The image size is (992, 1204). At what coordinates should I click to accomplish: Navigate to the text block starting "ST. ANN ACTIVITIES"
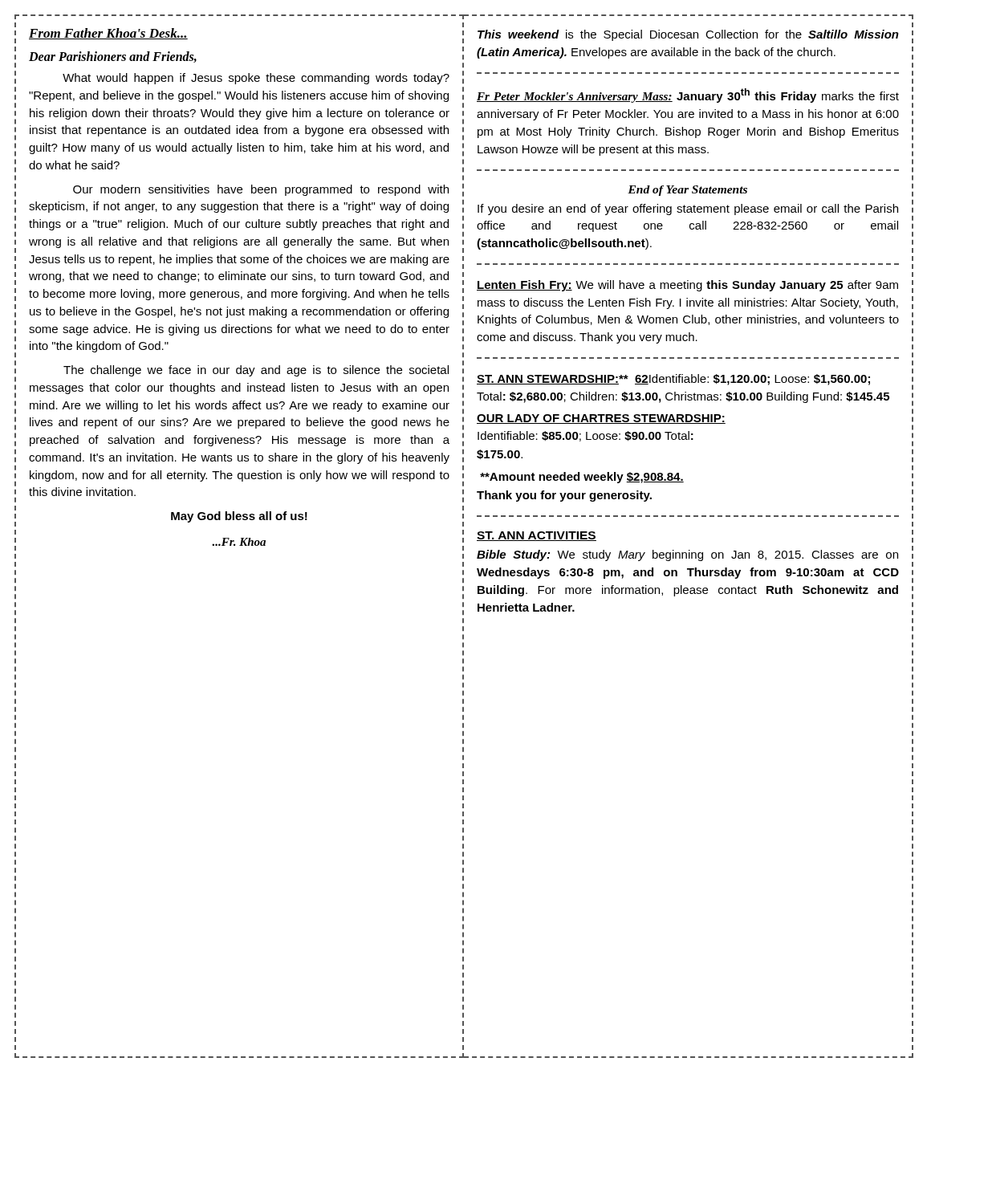click(x=536, y=535)
